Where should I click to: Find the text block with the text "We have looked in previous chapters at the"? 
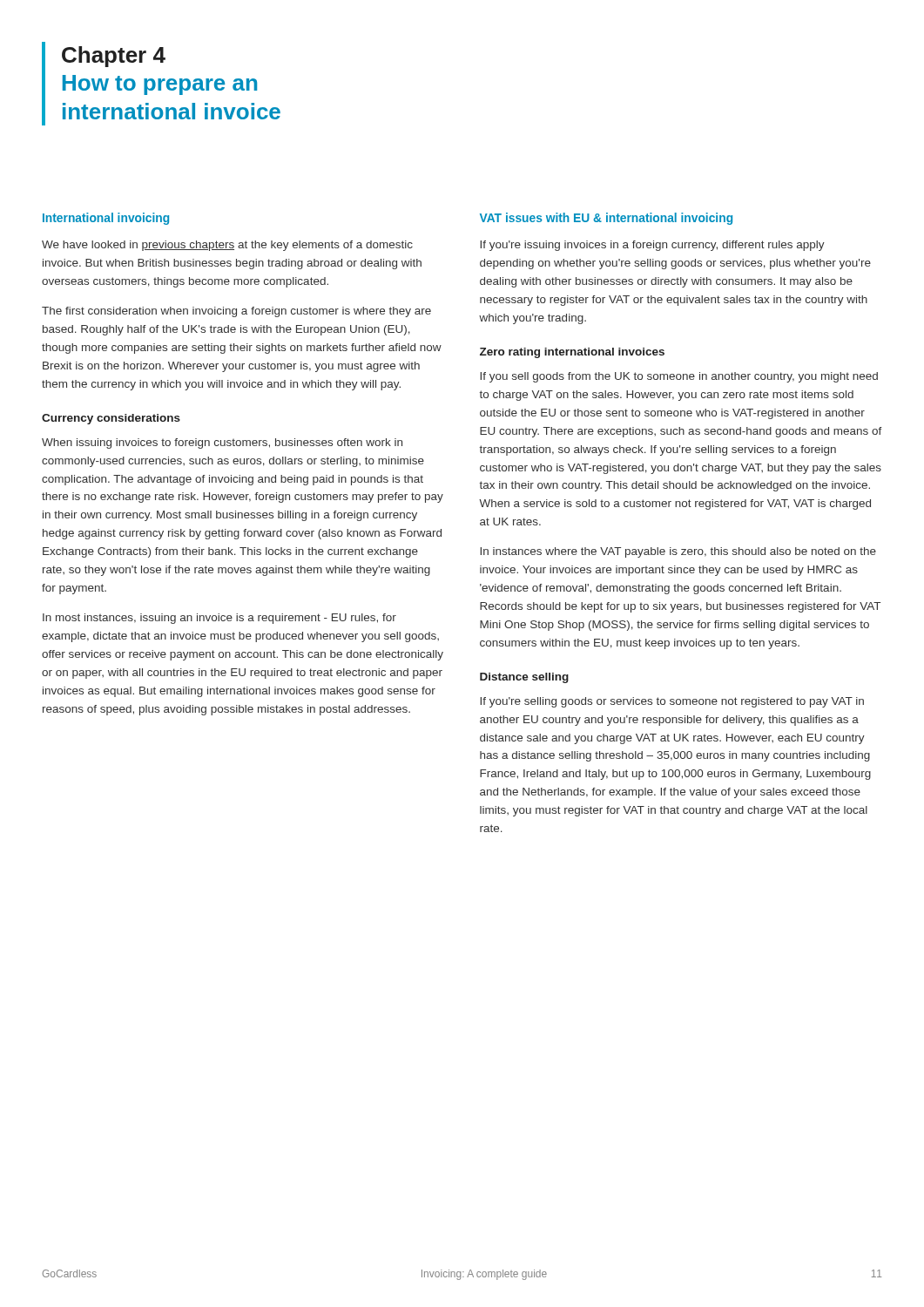pyautogui.click(x=243, y=315)
